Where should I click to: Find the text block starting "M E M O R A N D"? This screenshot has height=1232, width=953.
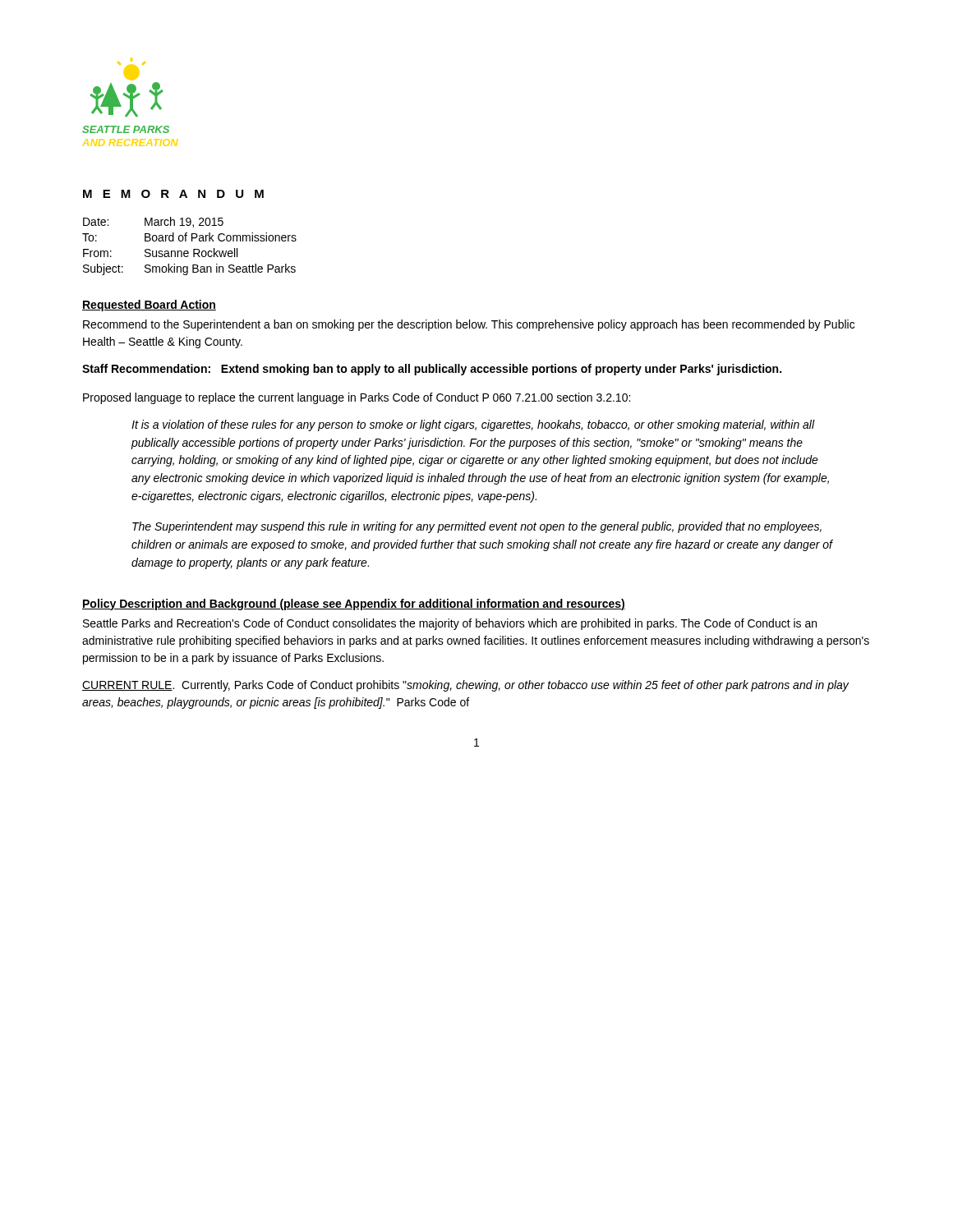[x=175, y=193]
